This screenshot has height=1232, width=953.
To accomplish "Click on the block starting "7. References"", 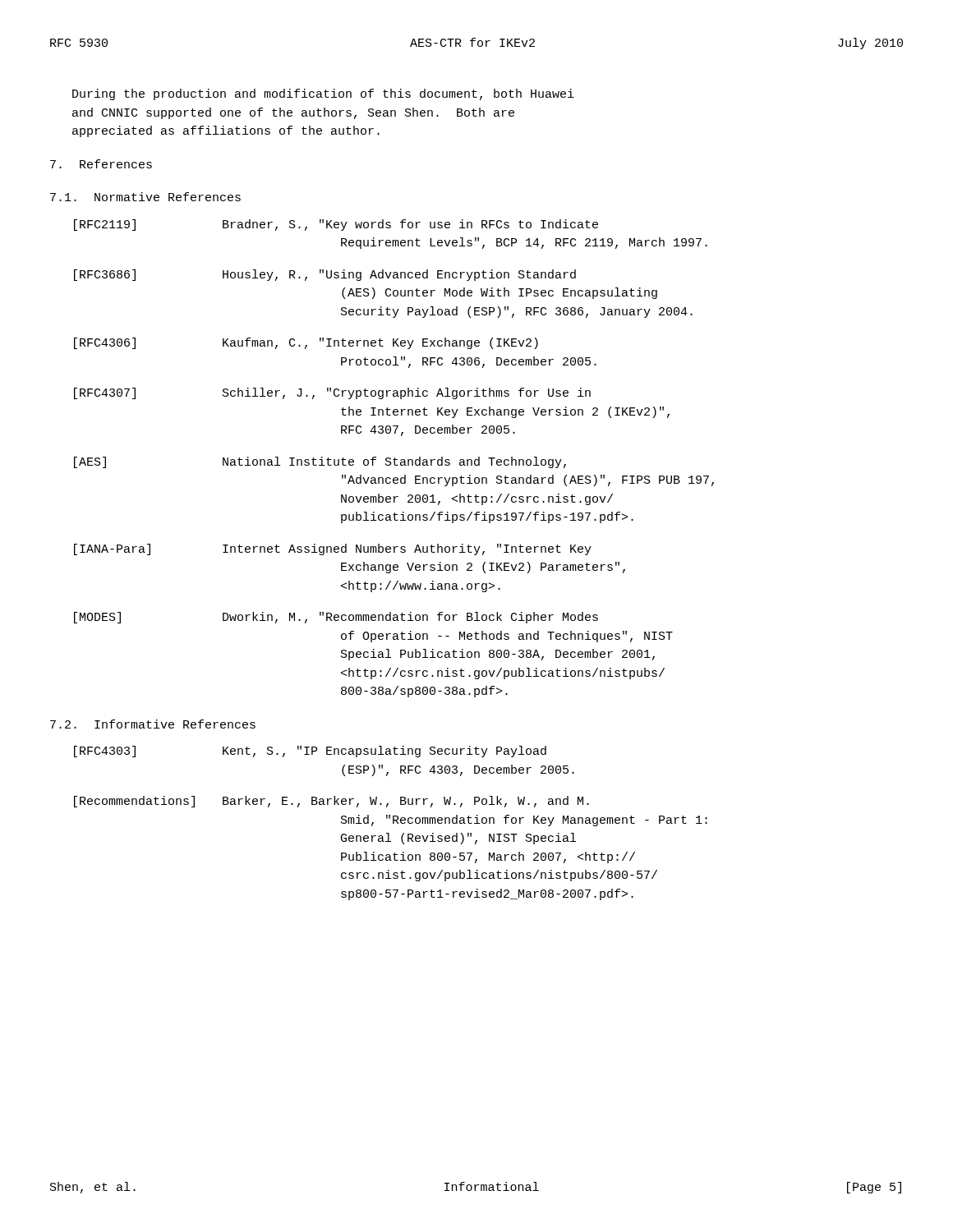I will pyautogui.click(x=101, y=165).
